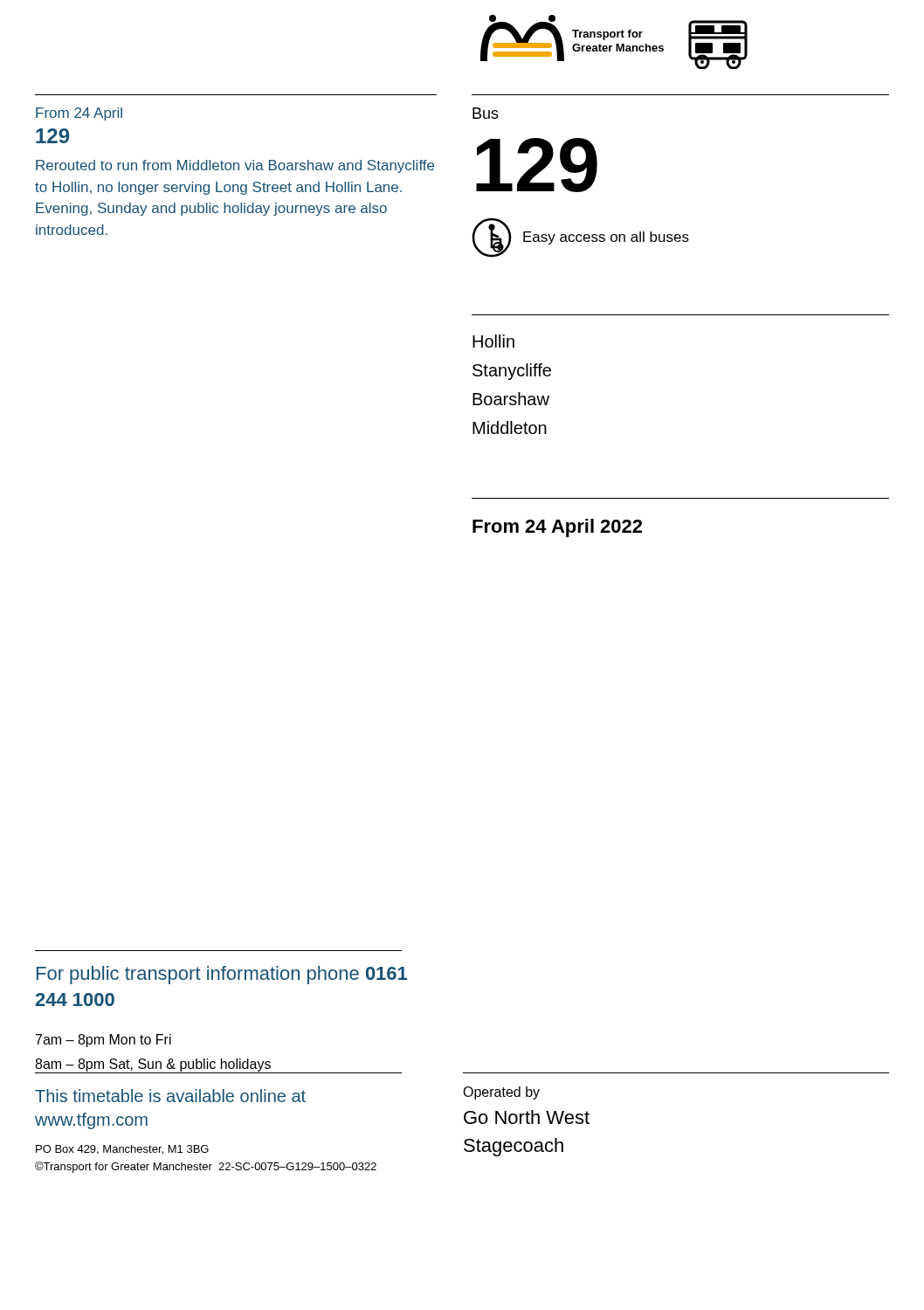
Task: Click on the illustration
Action: pos(680,238)
